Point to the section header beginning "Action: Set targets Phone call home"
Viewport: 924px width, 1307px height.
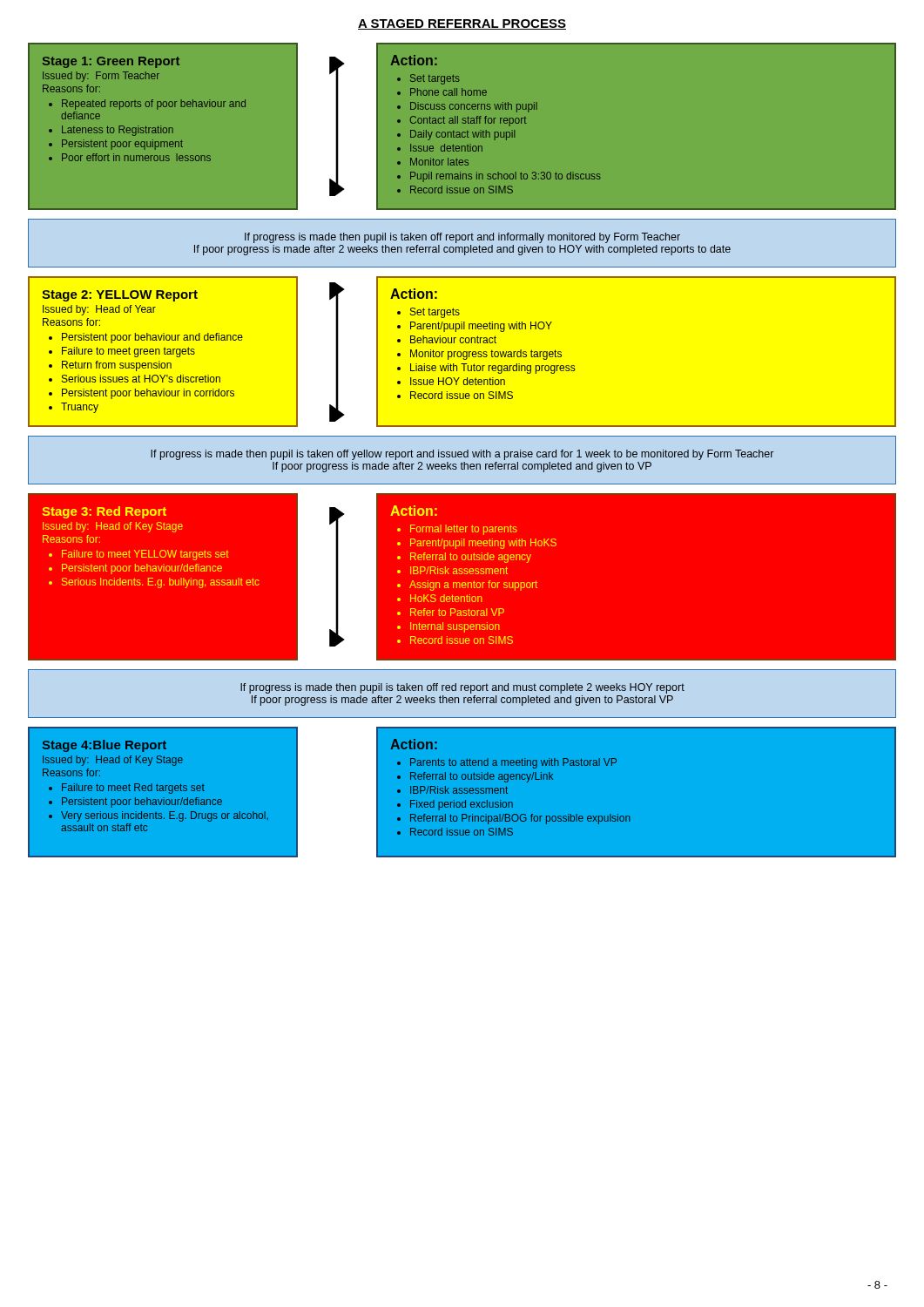(414, 60)
